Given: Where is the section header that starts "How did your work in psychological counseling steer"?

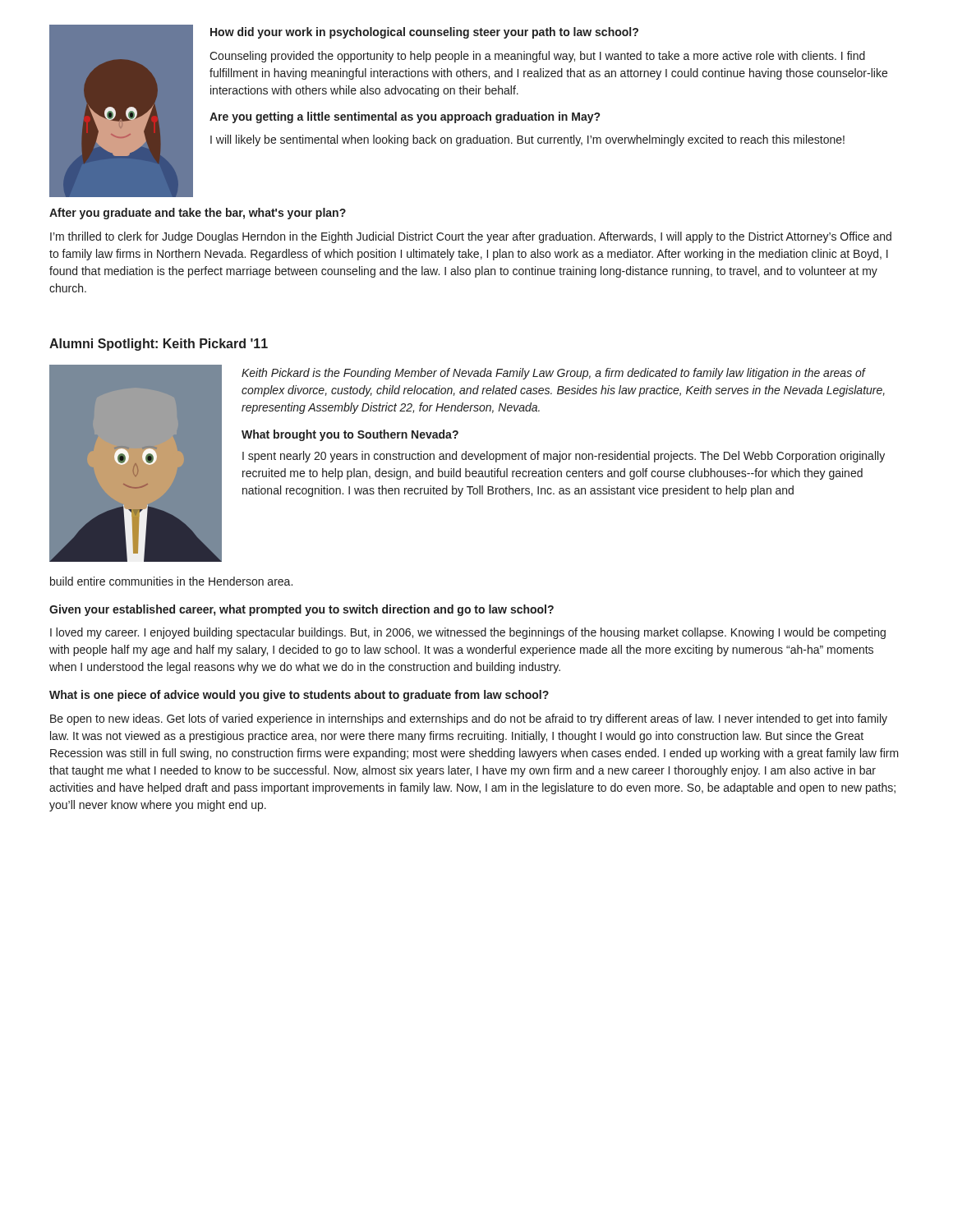Looking at the screenshot, I should point(424,32).
